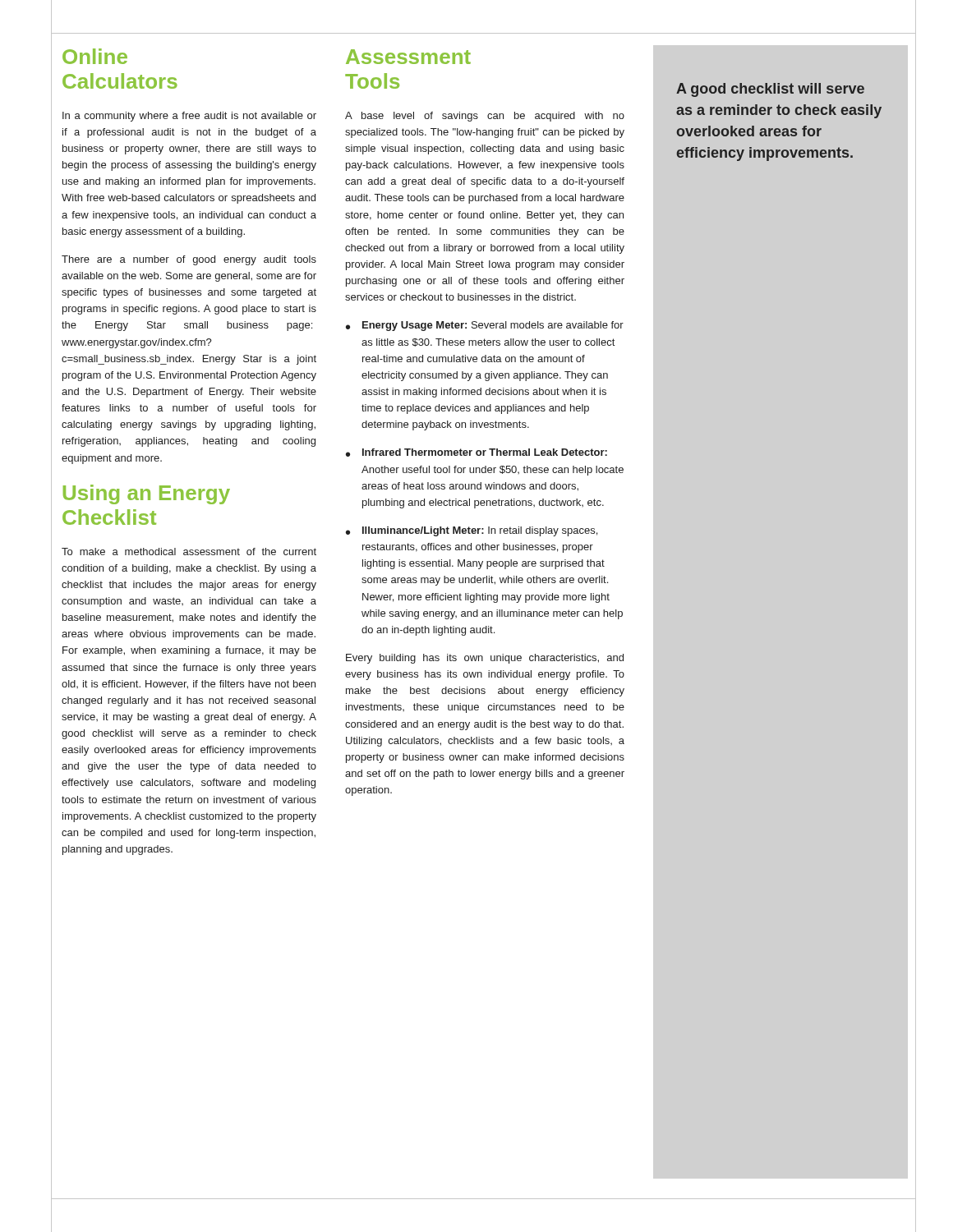Locate the text block with the text "There are a number of good energy audit"
This screenshot has height=1232, width=967.
(189, 359)
